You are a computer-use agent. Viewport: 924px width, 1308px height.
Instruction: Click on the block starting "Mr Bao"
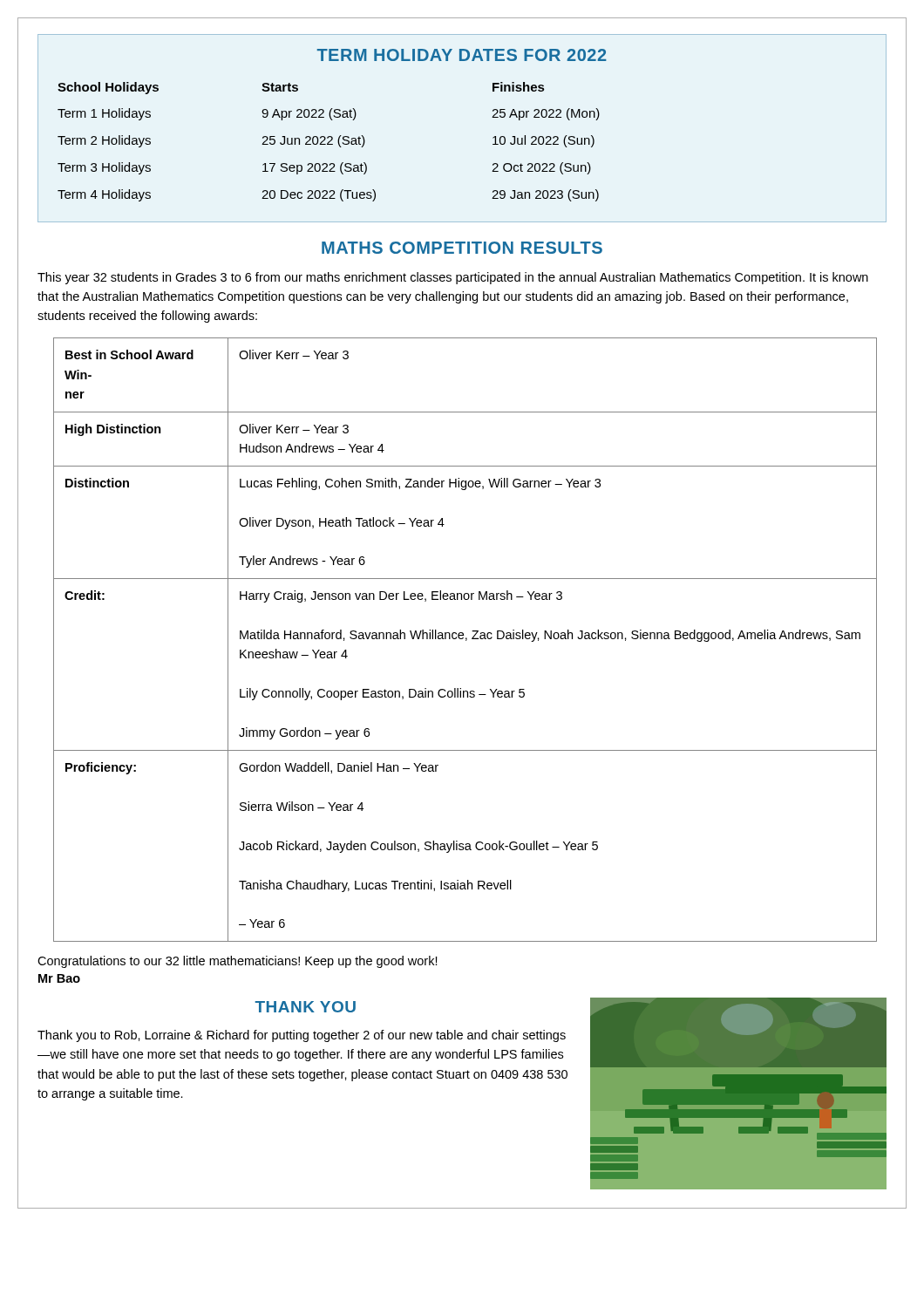coord(59,978)
